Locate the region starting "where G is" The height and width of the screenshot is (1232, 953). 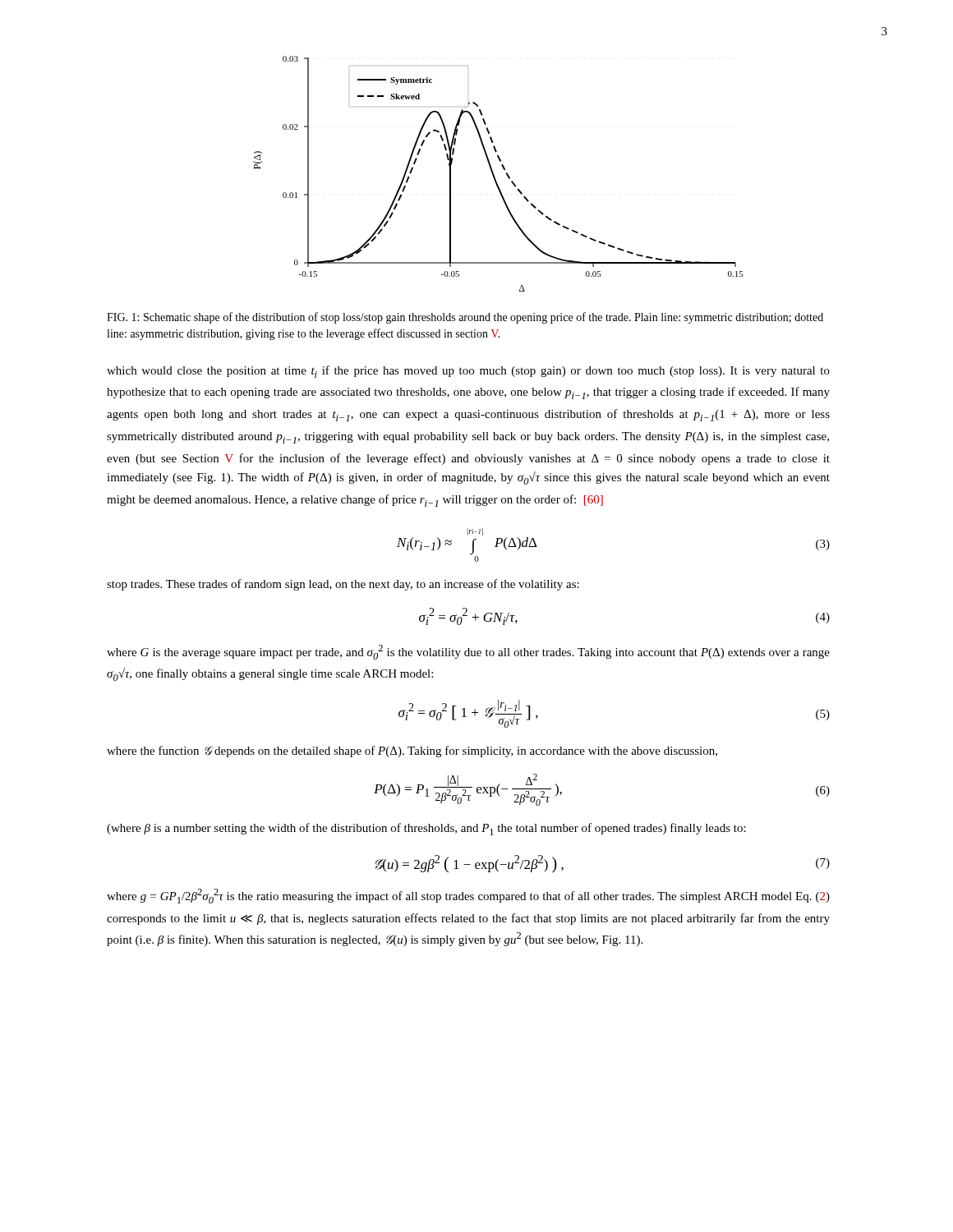(x=468, y=663)
